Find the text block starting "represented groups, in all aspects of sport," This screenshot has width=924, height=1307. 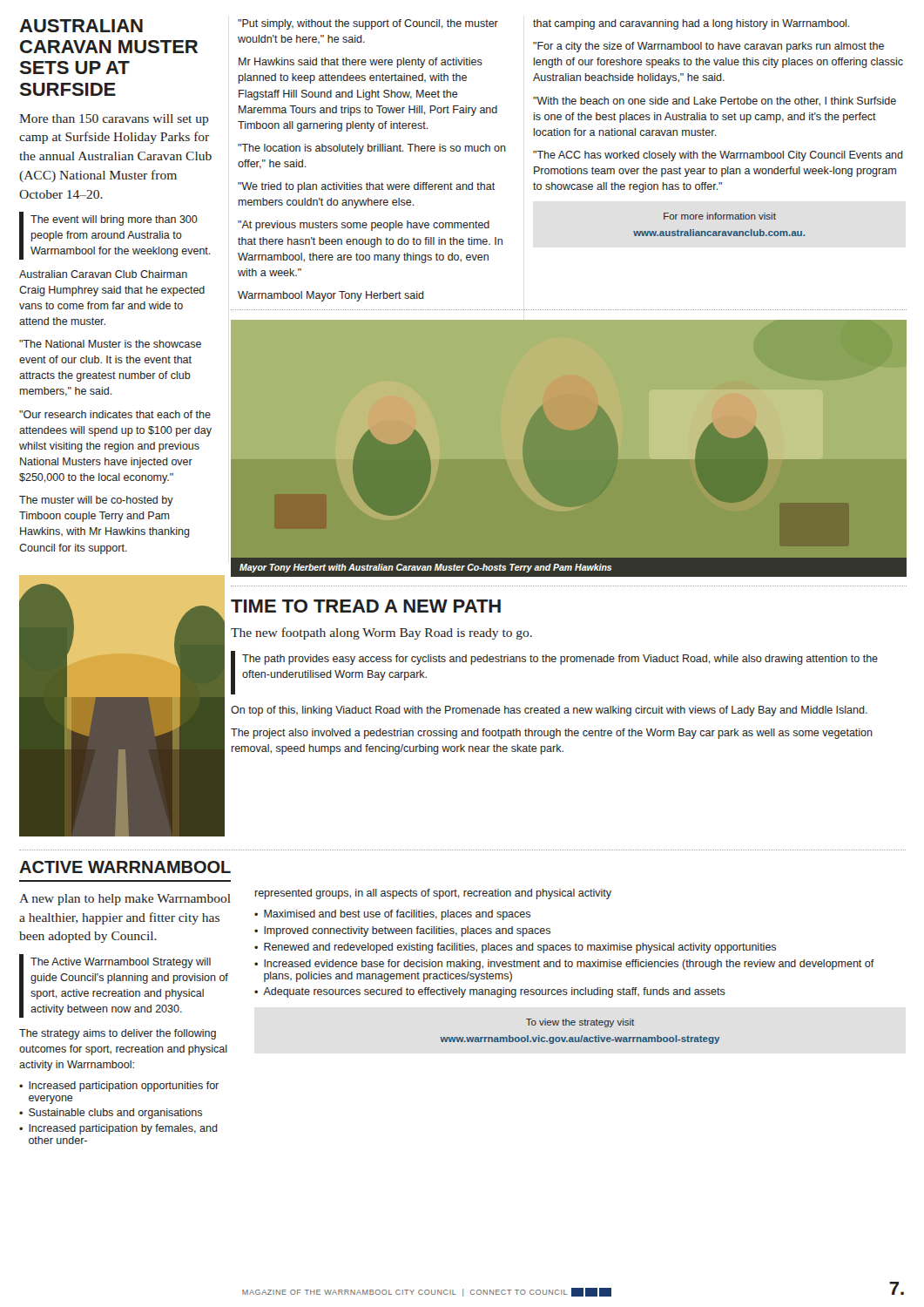433,893
